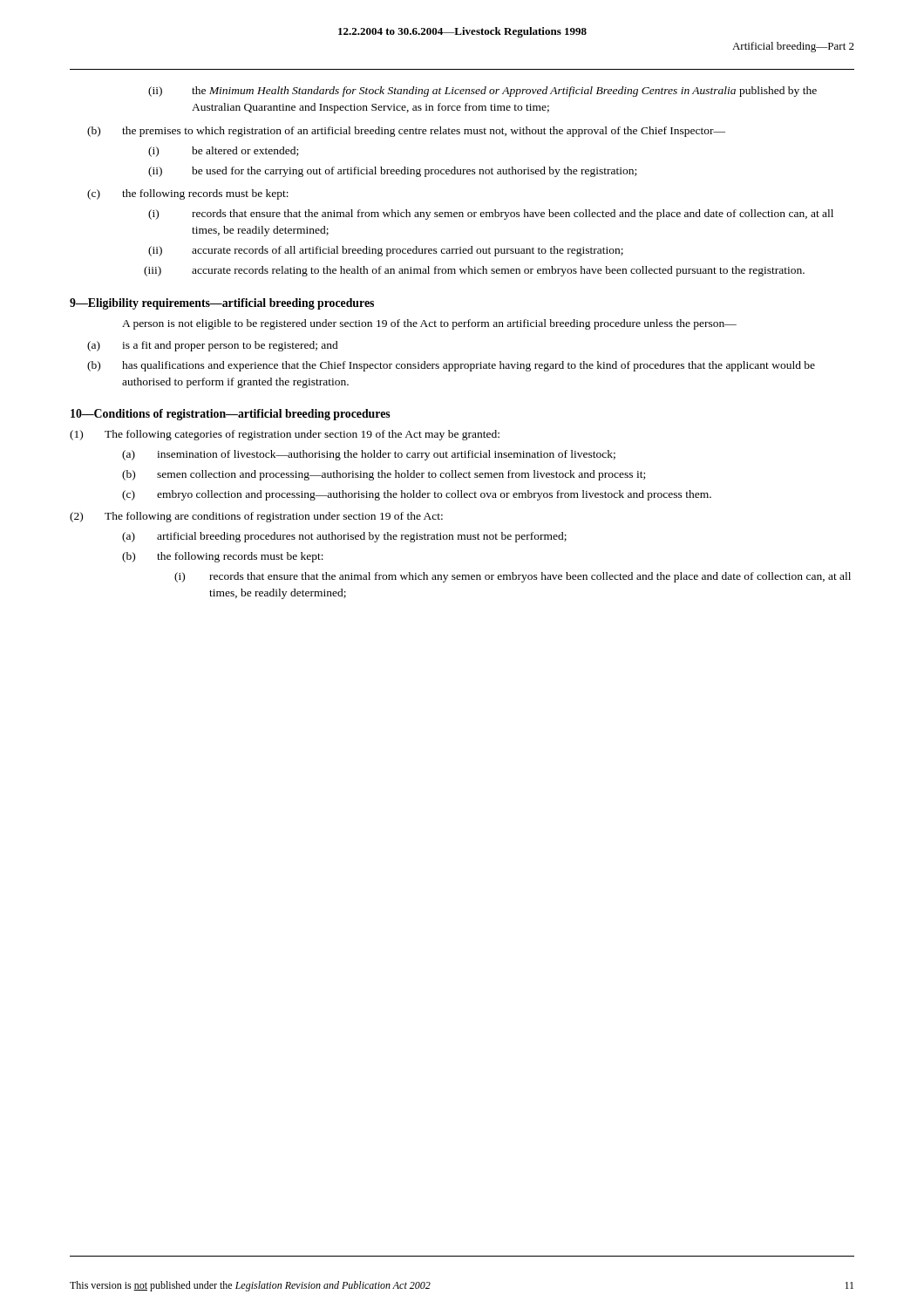Click the passage that begins "(a) is a fit and"
Screen dimensions: 1308x924
click(213, 346)
